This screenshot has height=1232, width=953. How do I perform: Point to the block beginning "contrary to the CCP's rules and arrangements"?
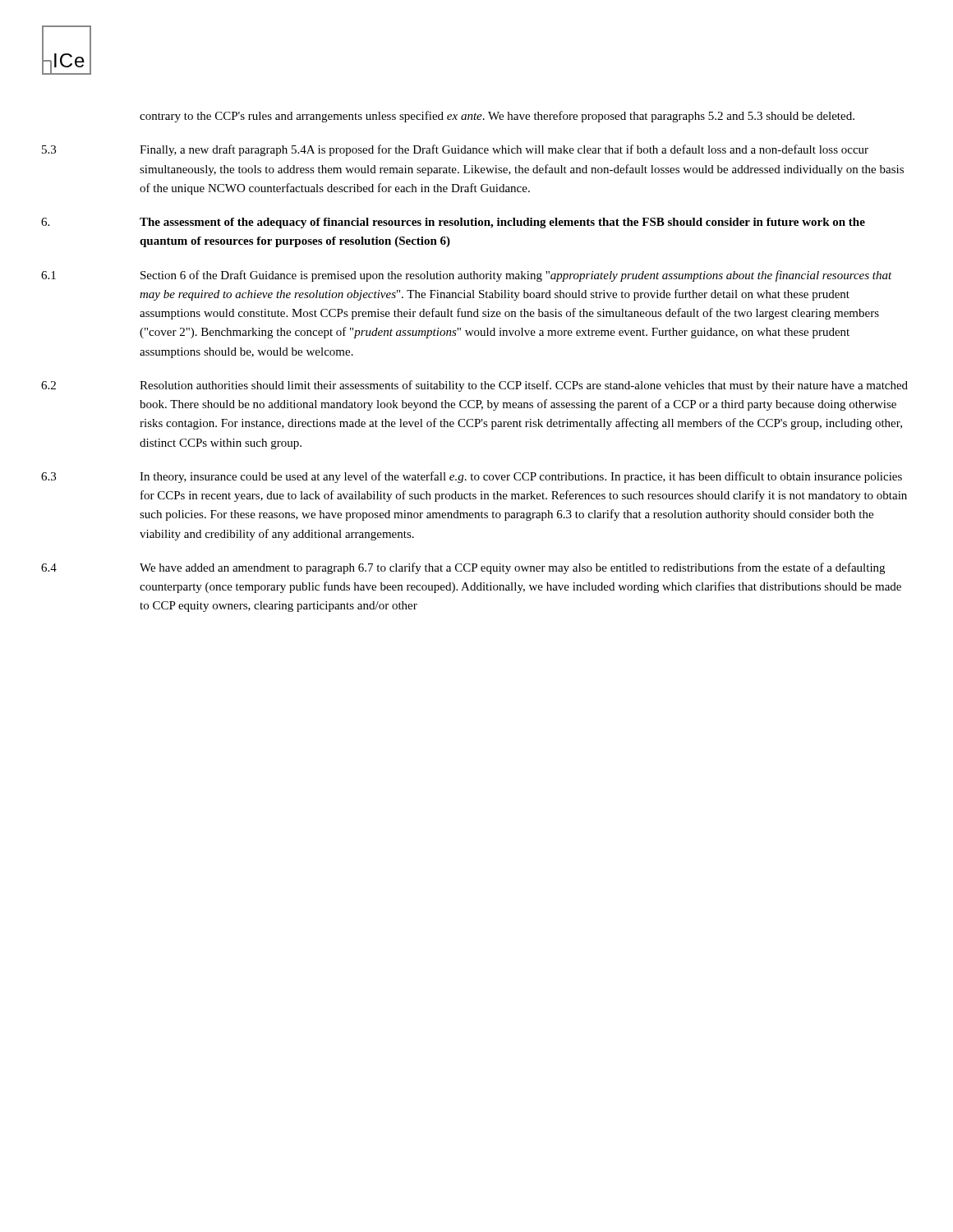pyautogui.click(x=497, y=116)
